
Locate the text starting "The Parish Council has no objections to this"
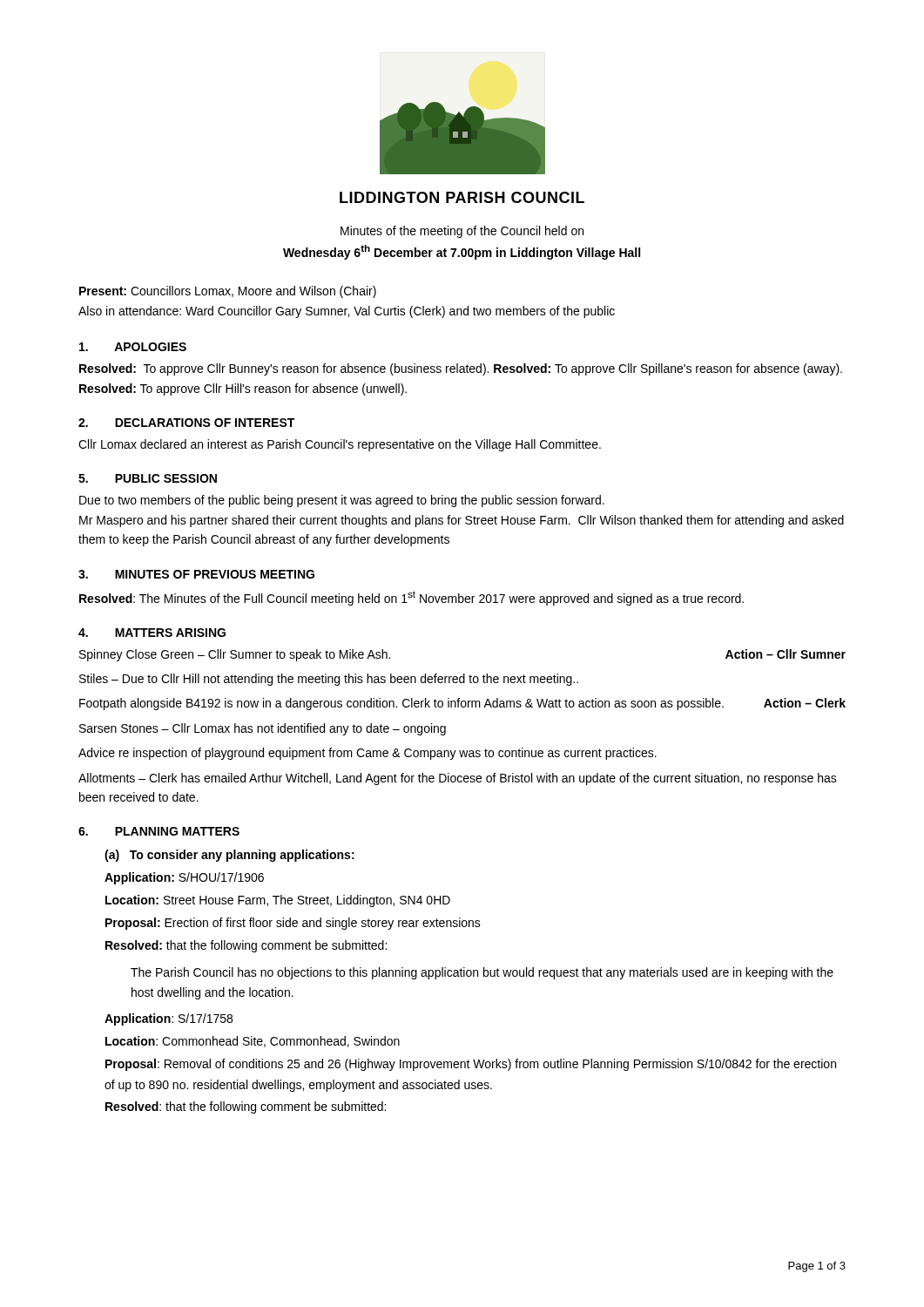[482, 982]
